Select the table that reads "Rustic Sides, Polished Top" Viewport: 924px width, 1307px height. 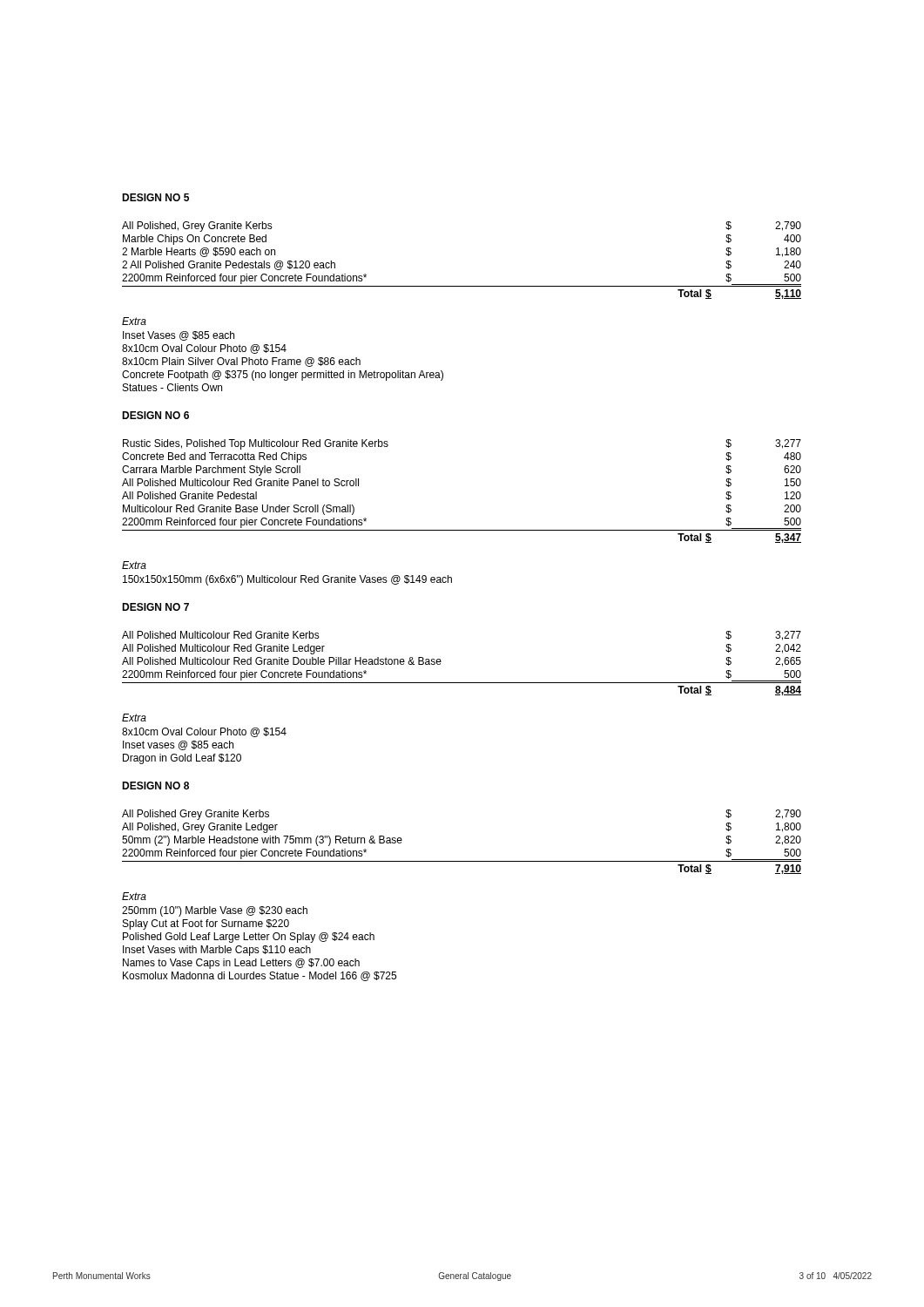coord(462,491)
